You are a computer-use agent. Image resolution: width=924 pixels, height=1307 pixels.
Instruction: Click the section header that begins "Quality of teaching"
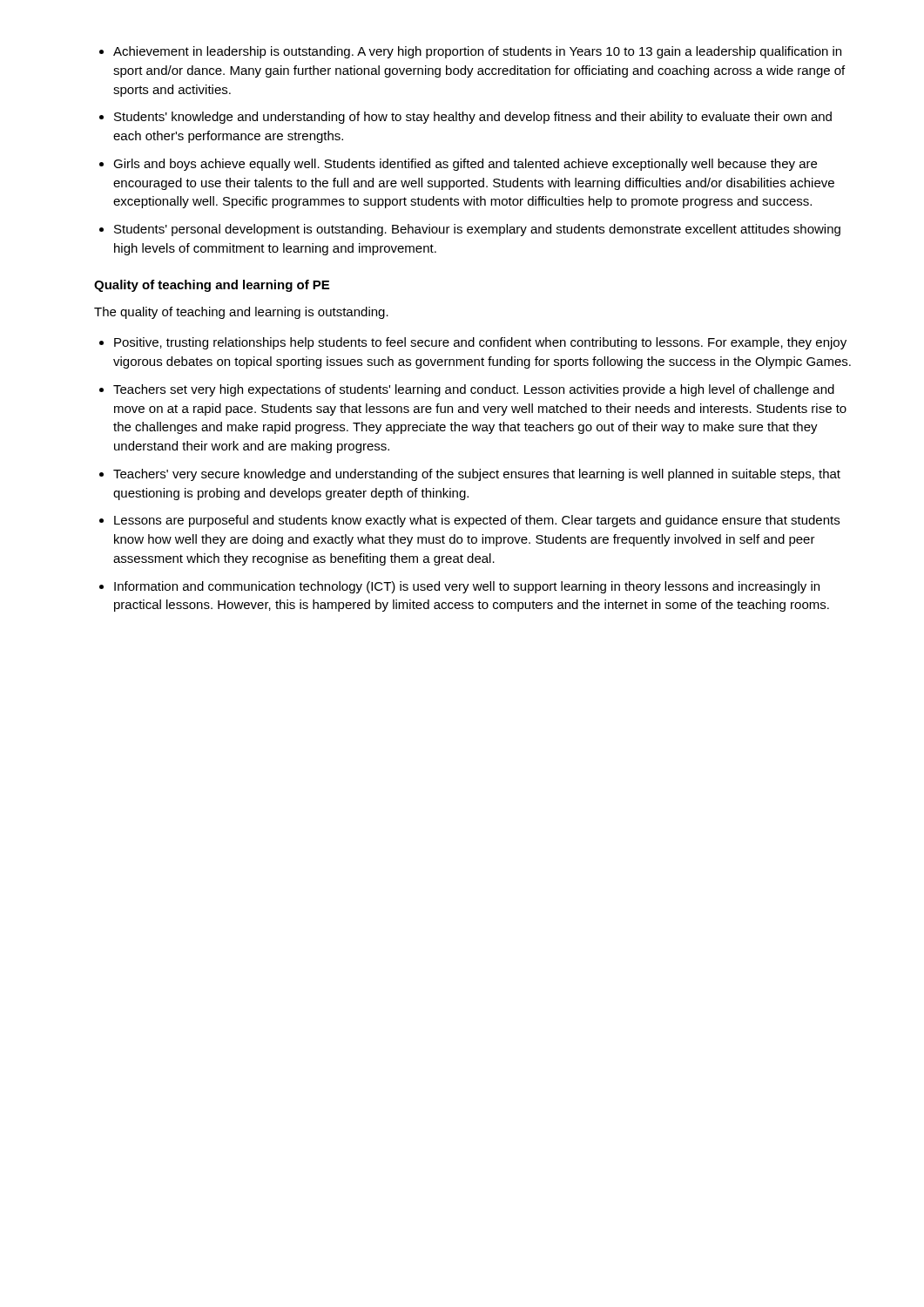pos(212,284)
